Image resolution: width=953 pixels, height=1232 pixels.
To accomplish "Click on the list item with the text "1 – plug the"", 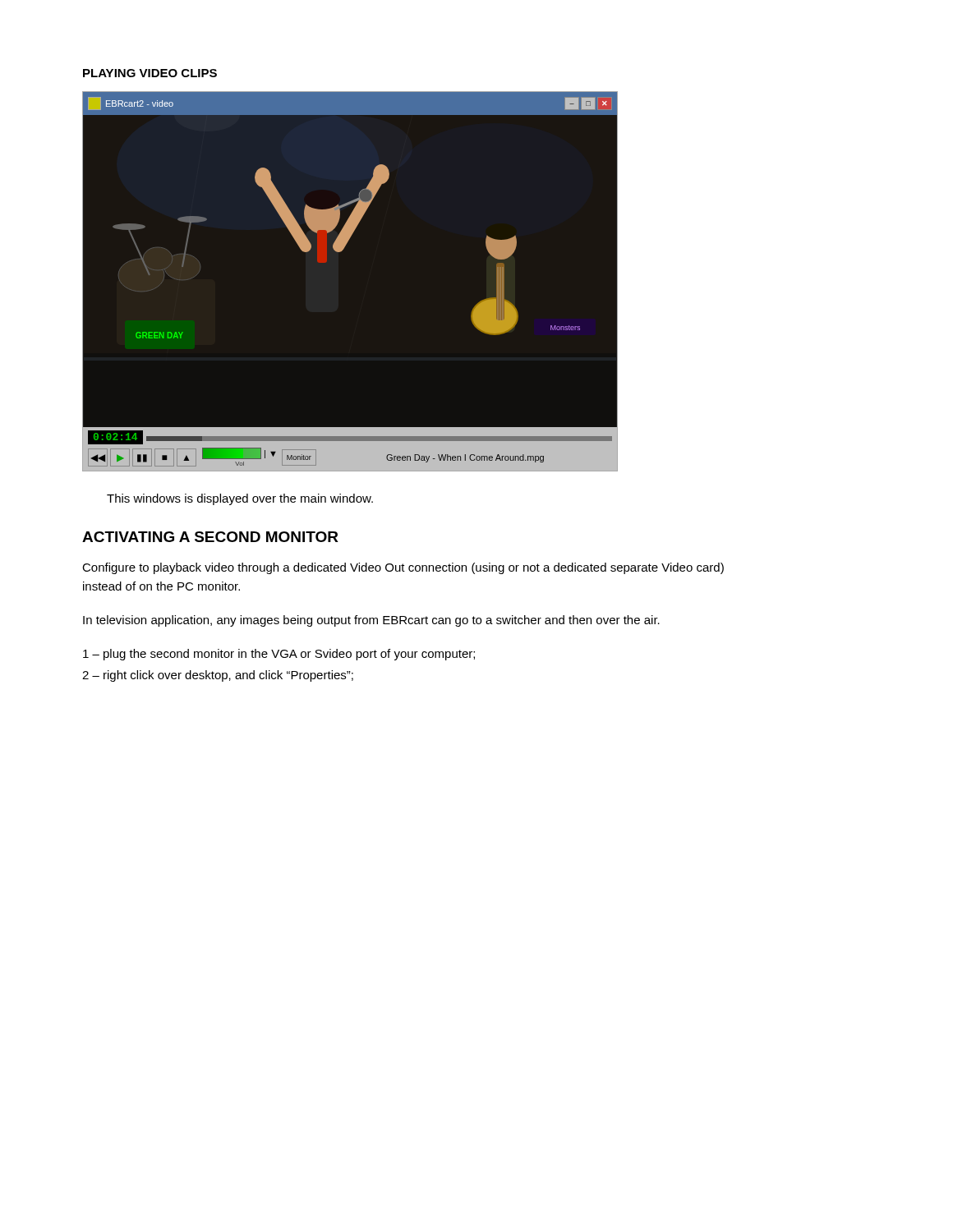I will tap(279, 654).
